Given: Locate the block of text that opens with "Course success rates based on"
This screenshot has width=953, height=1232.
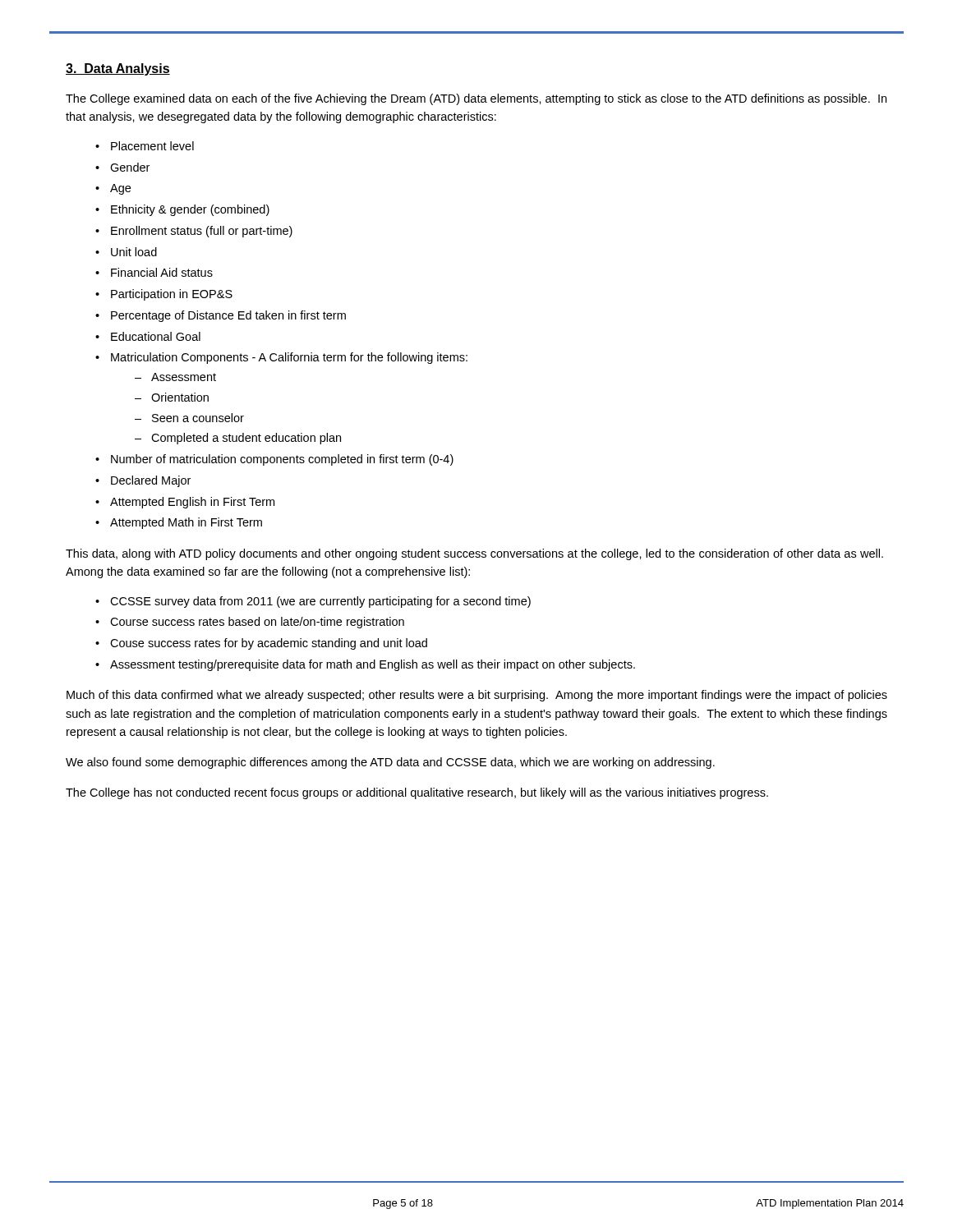Looking at the screenshot, I should 257,622.
